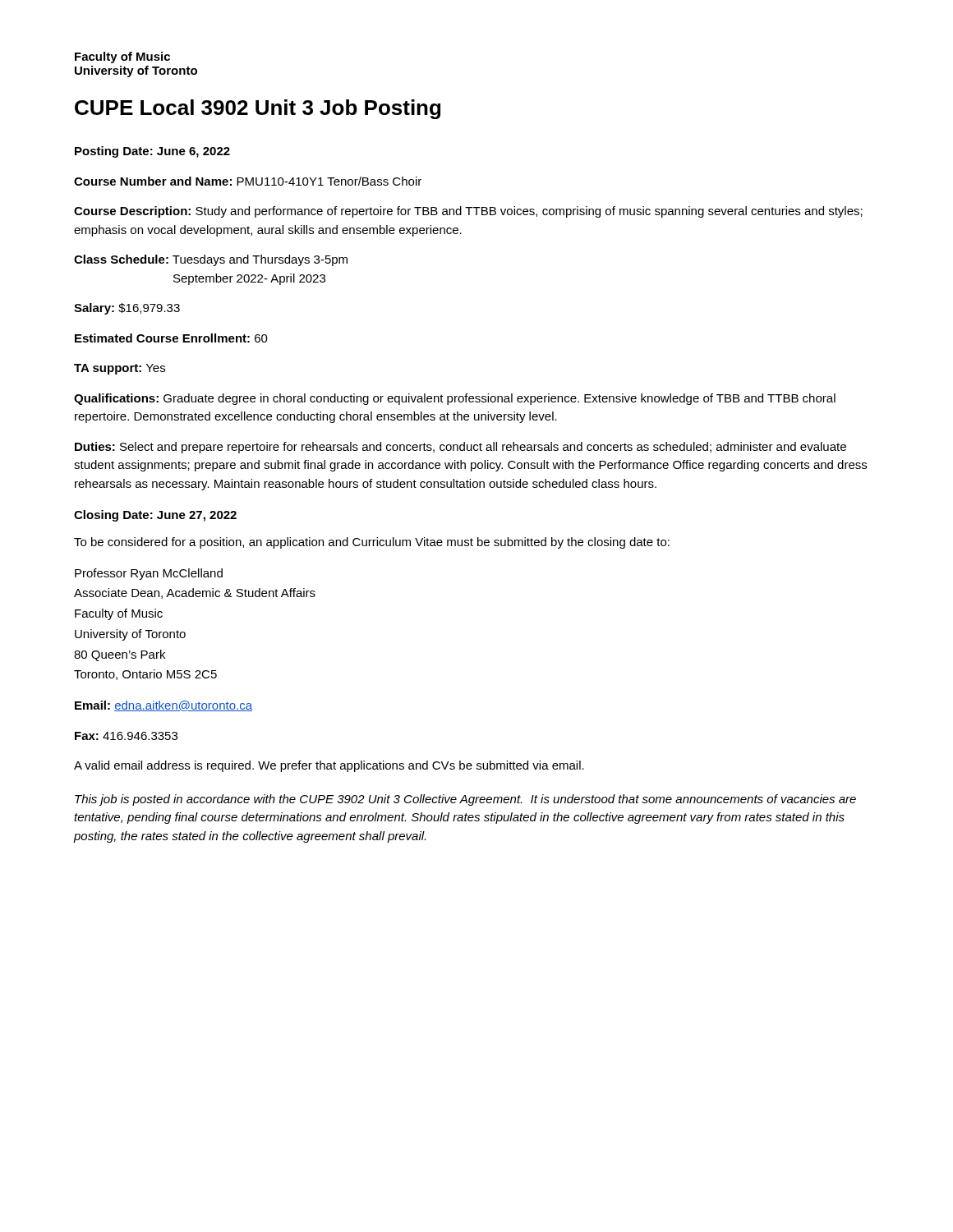
Task: Click on the element starting "This job is posted in"
Action: [465, 817]
